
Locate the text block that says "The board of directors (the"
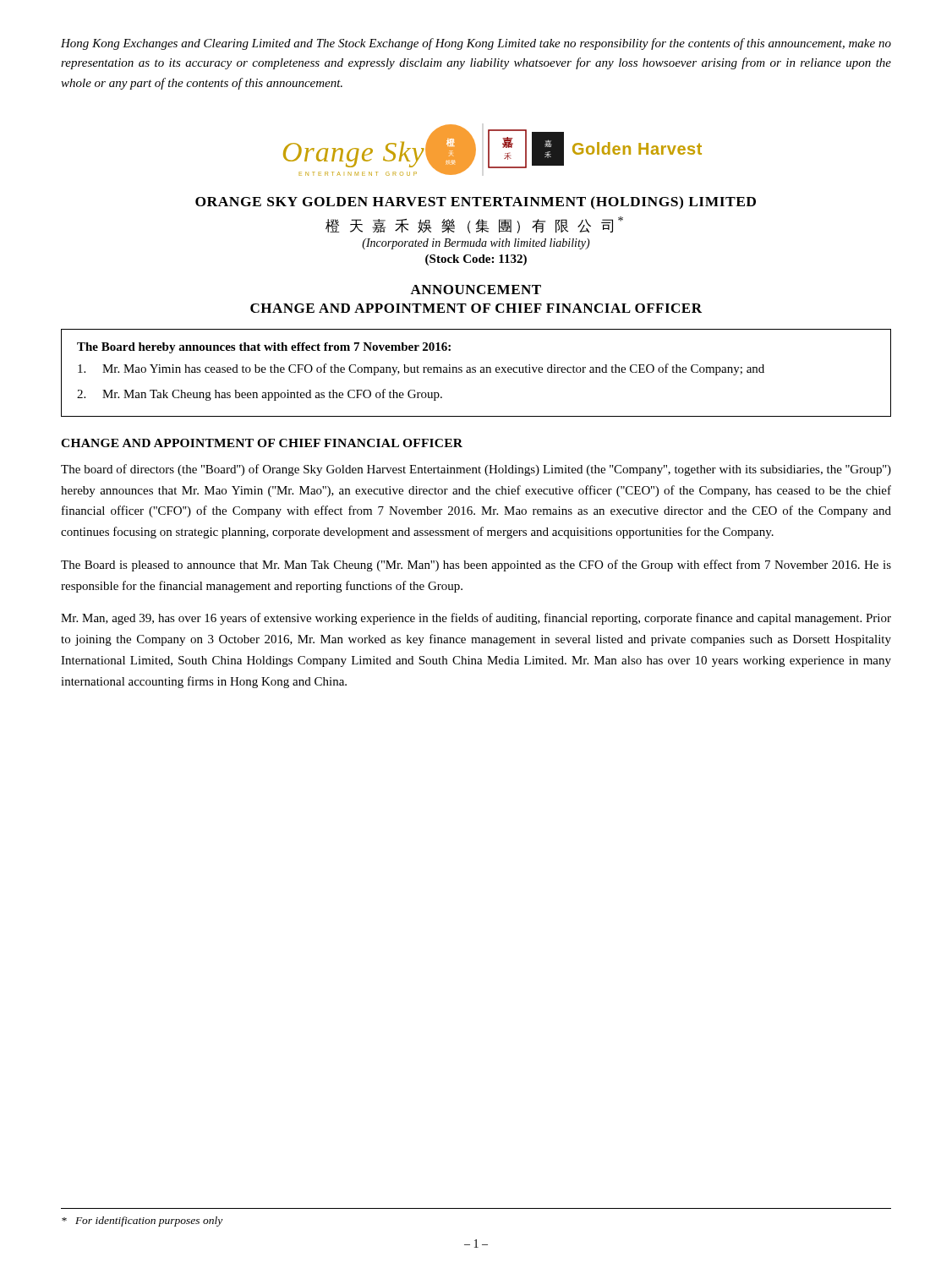(x=476, y=500)
